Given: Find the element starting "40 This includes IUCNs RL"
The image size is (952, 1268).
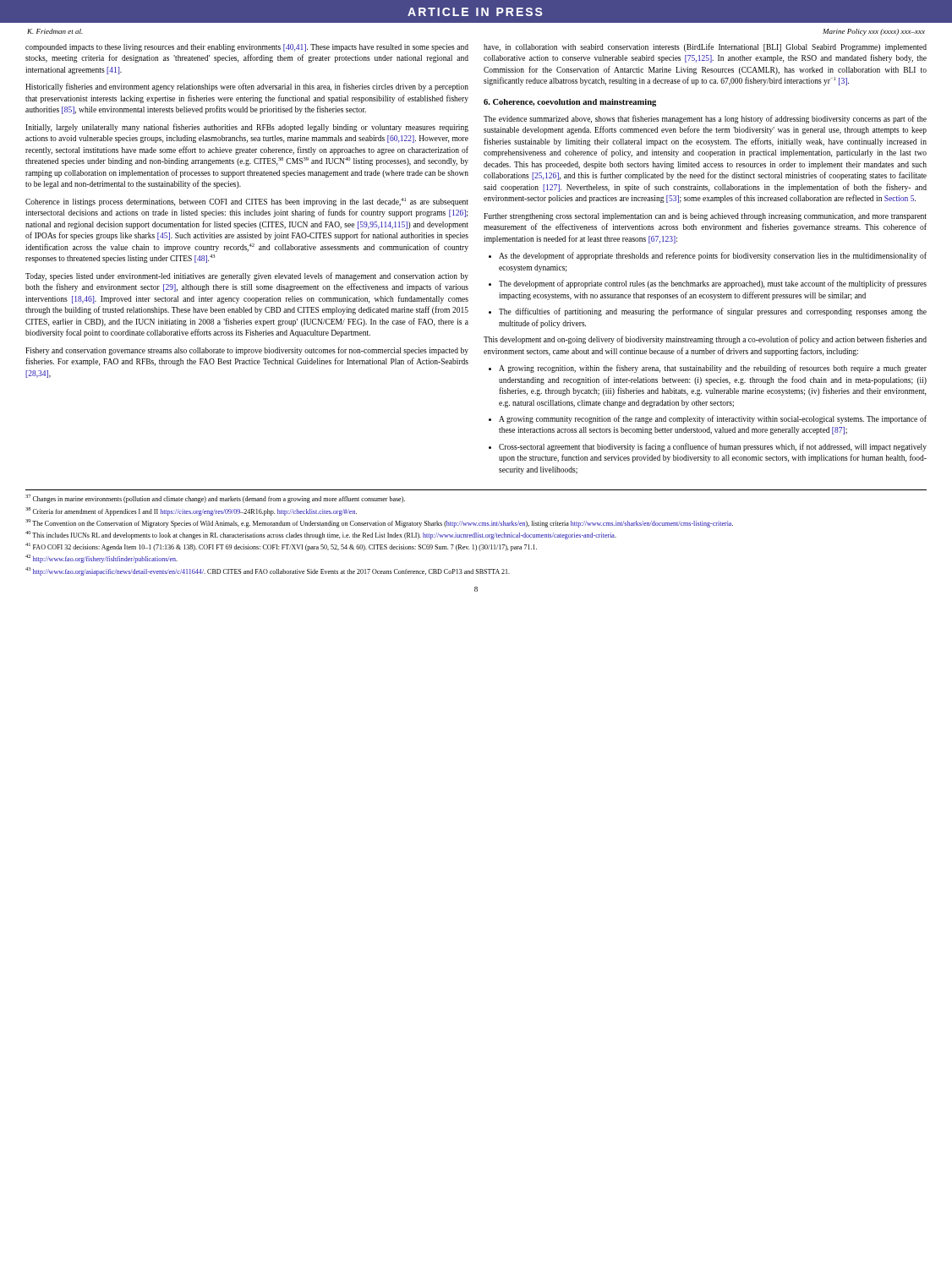Looking at the screenshot, I should tap(321, 535).
